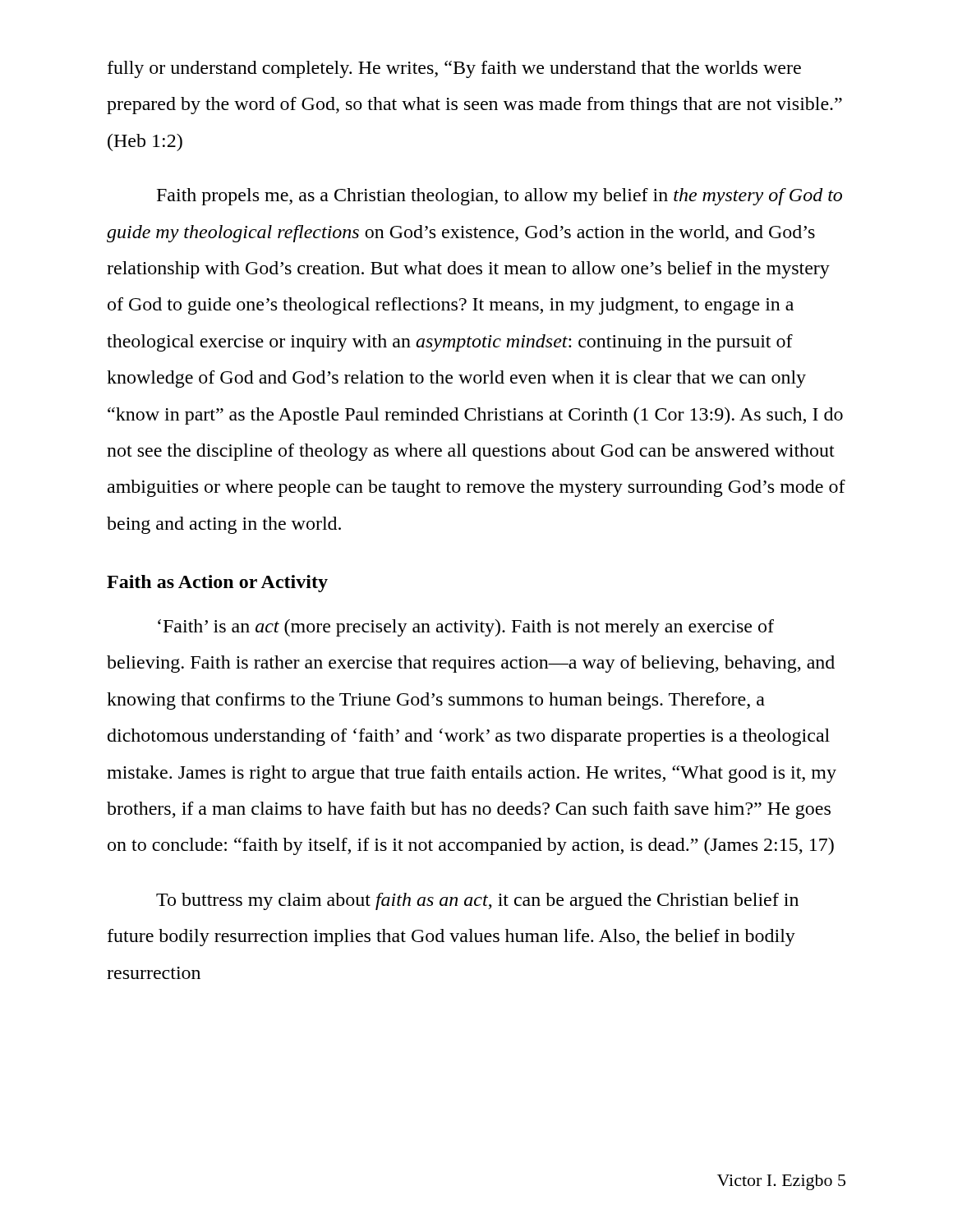Screen dimensions: 1232x953
Task: Select the text block starting "fully or understand completely."
Action: (x=476, y=104)
